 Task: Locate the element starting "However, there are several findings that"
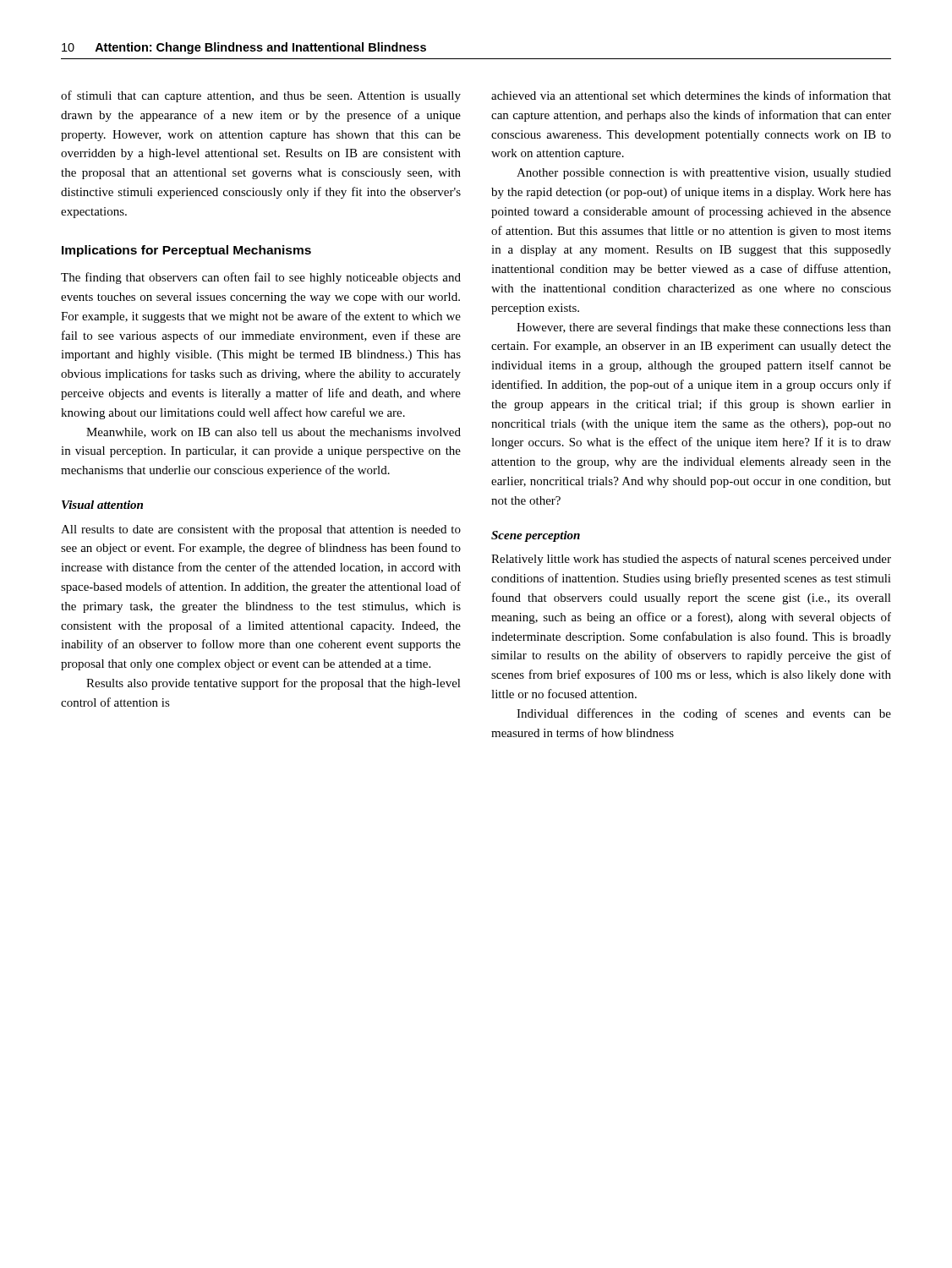tap(691, 414)
